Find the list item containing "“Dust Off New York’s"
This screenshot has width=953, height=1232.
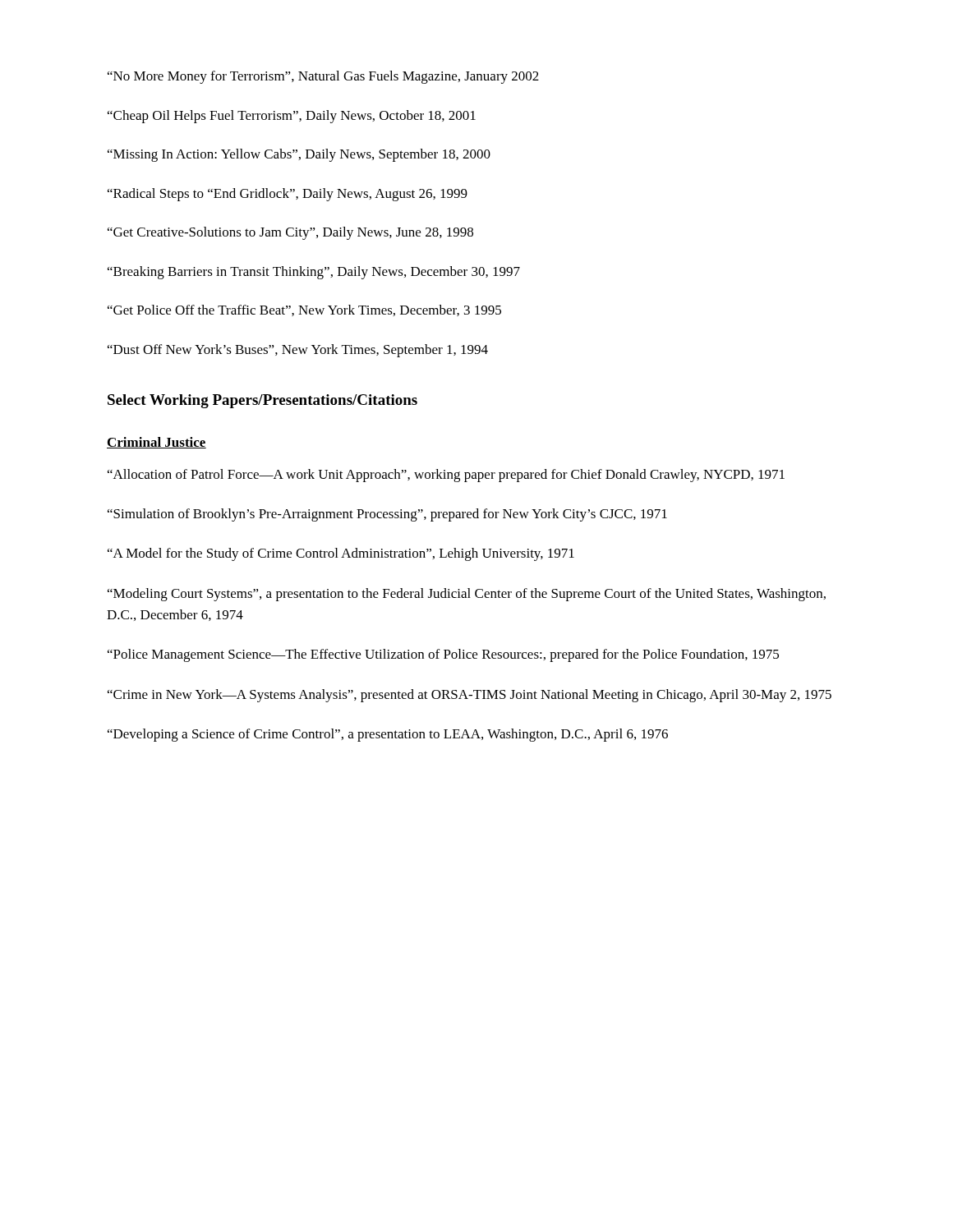click(x=297, y=349)
